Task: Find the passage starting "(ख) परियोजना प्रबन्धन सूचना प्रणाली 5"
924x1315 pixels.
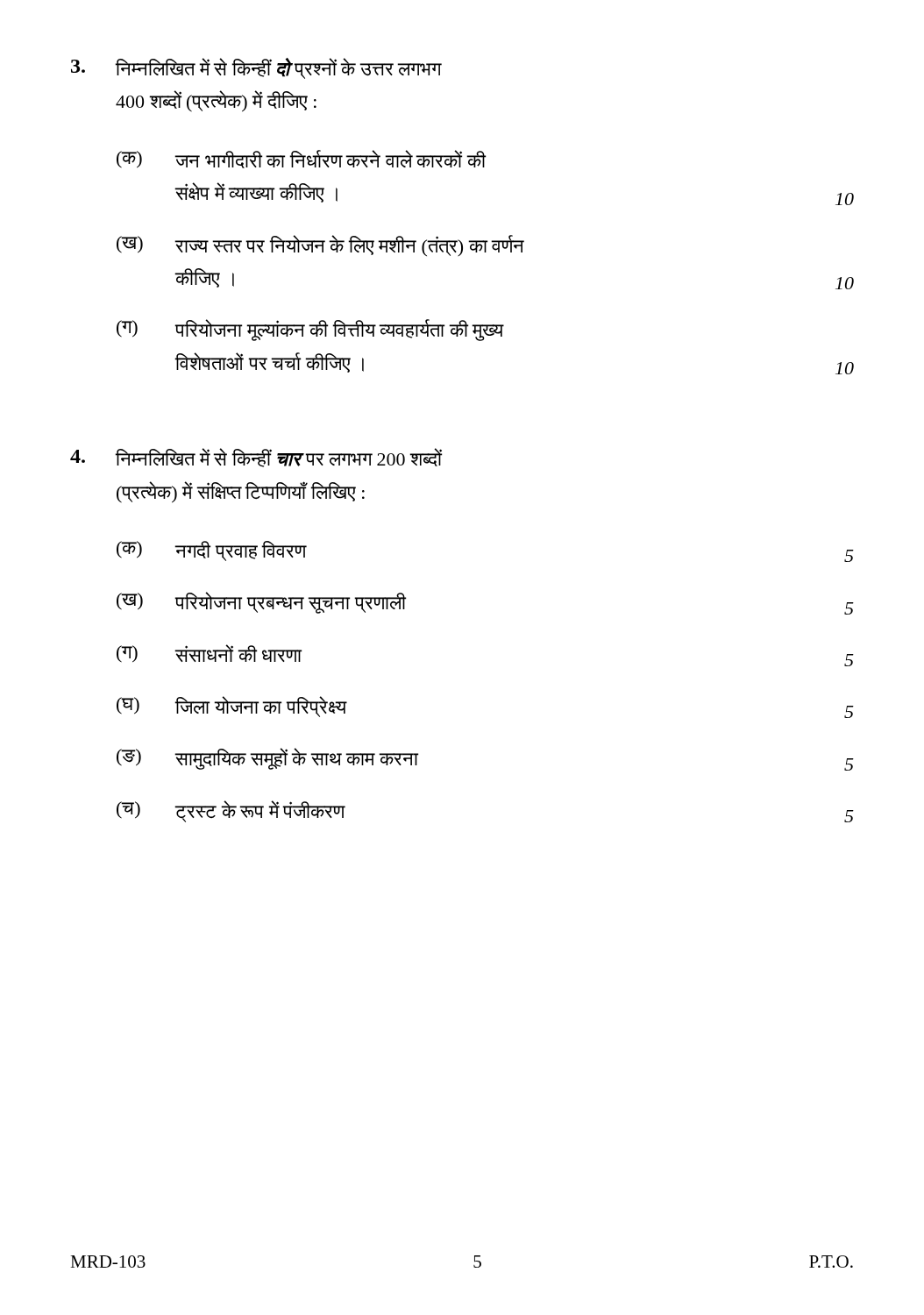Action: pyautogui.click(x=274, y=603)
